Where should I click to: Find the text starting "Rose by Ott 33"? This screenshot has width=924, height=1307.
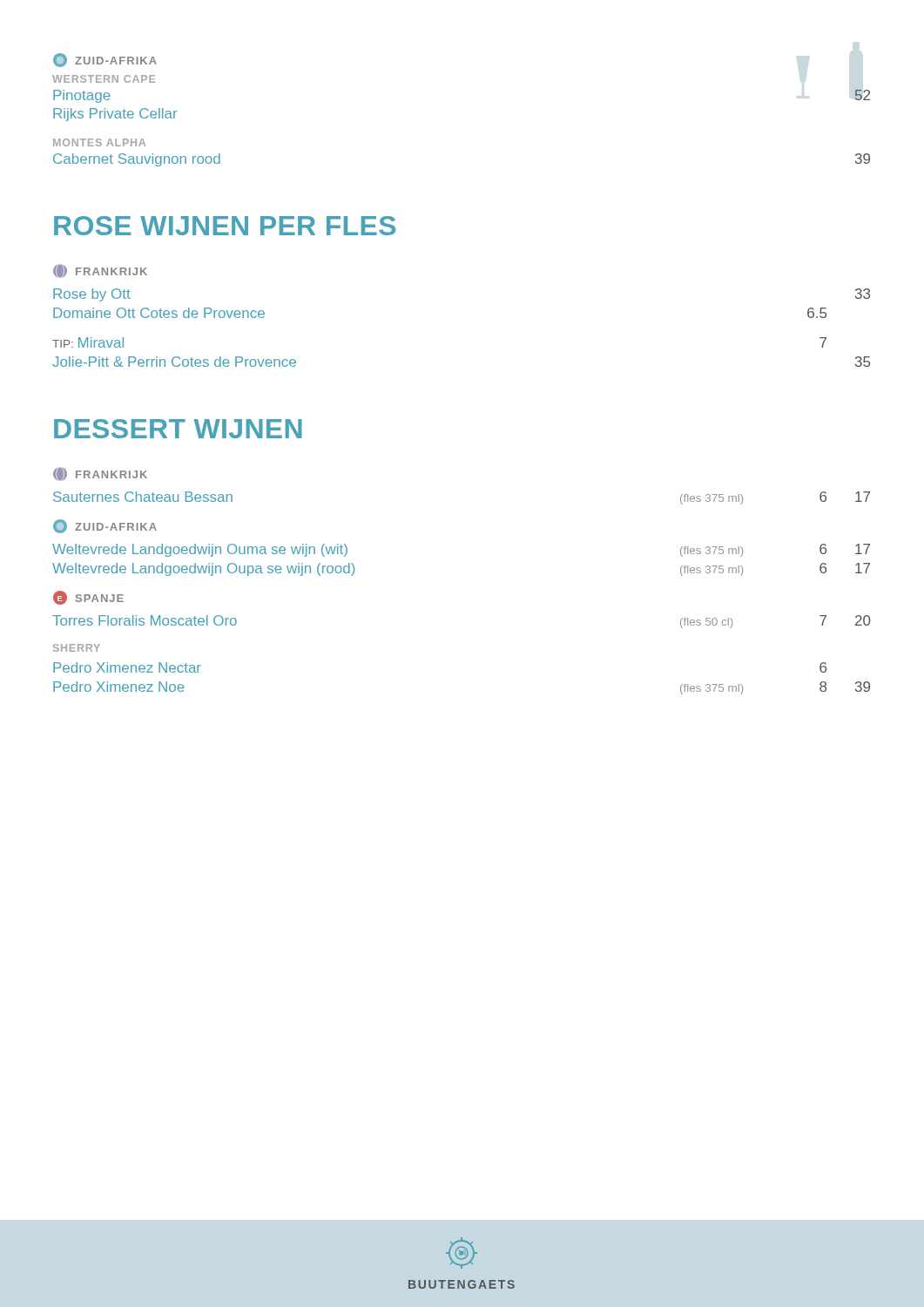pyautogui.click(x=94, y=293)
